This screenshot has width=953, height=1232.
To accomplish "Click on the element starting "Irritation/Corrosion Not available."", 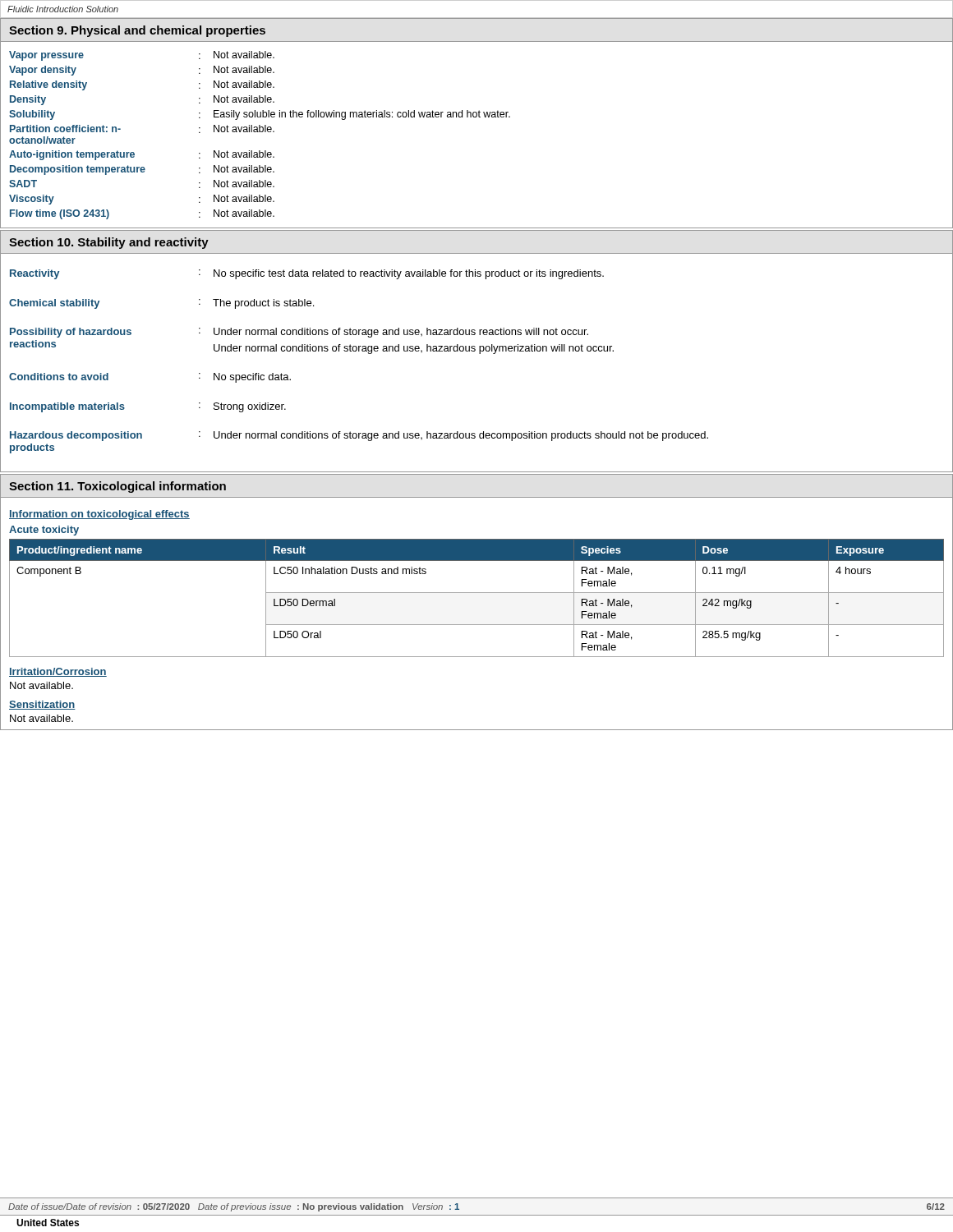I will click(x=58, y=672).
